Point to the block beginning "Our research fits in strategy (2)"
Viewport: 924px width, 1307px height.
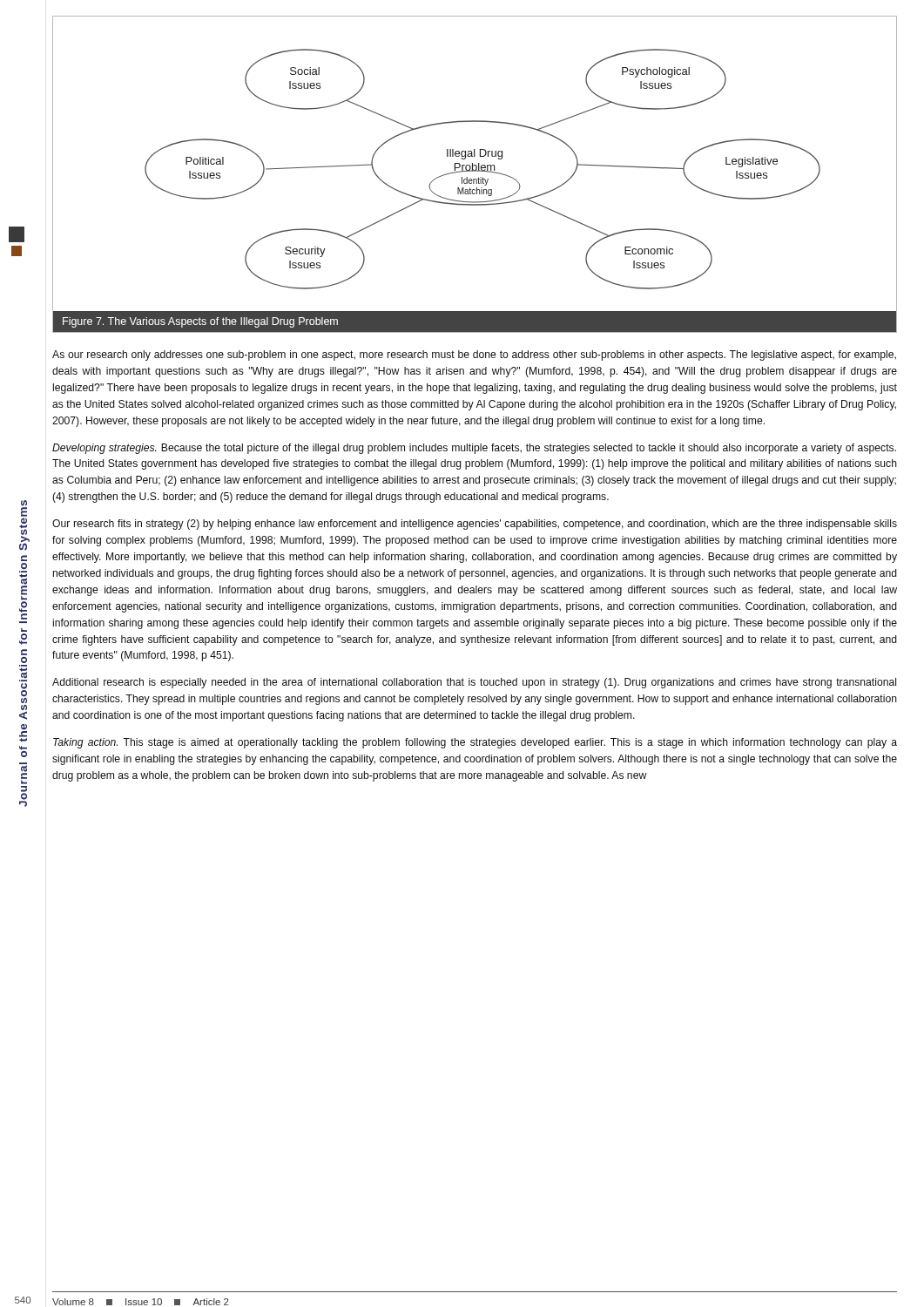coord(475,590)
